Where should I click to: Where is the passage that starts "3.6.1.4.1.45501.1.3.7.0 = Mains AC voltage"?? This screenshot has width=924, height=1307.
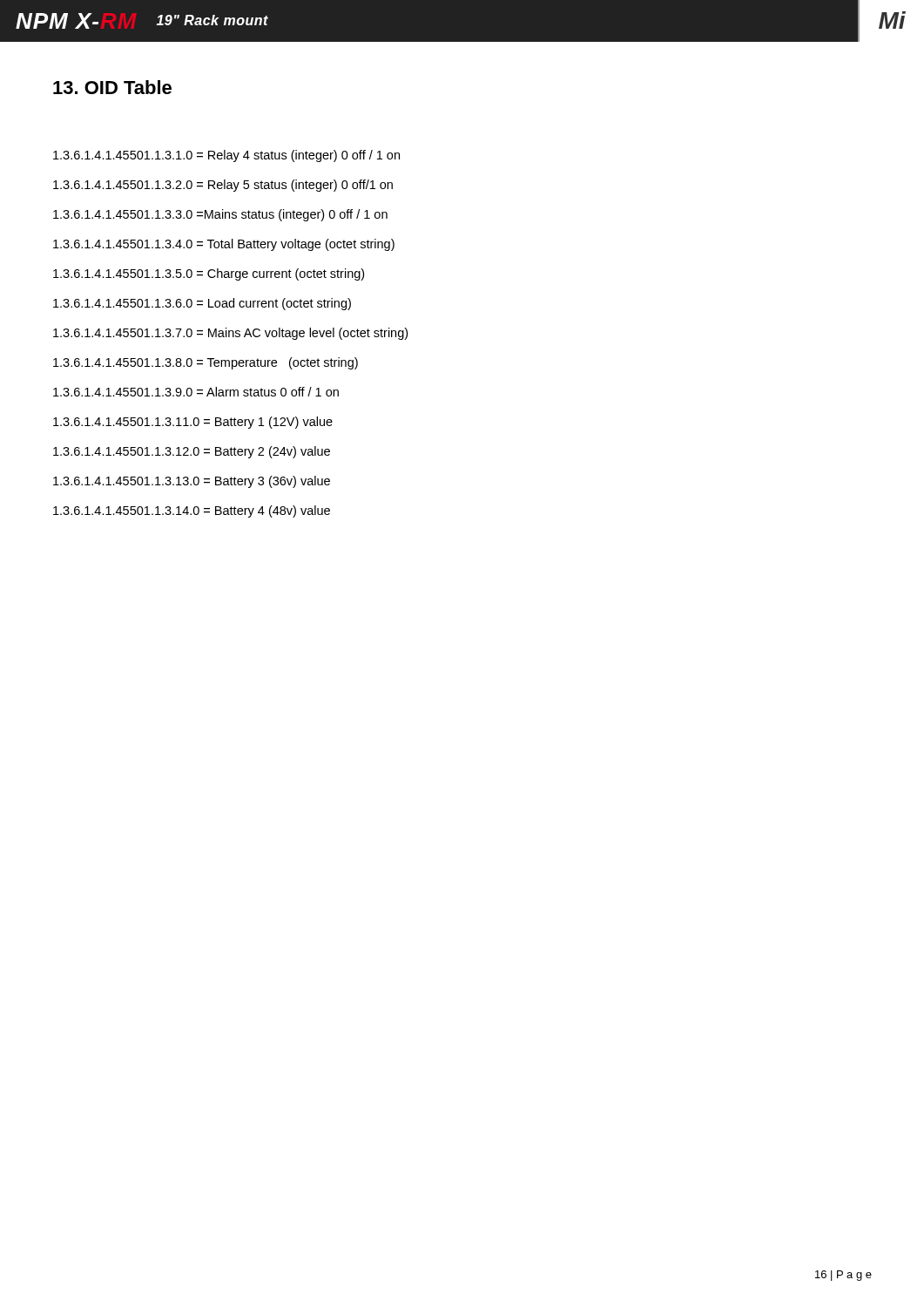coord(230,333)
